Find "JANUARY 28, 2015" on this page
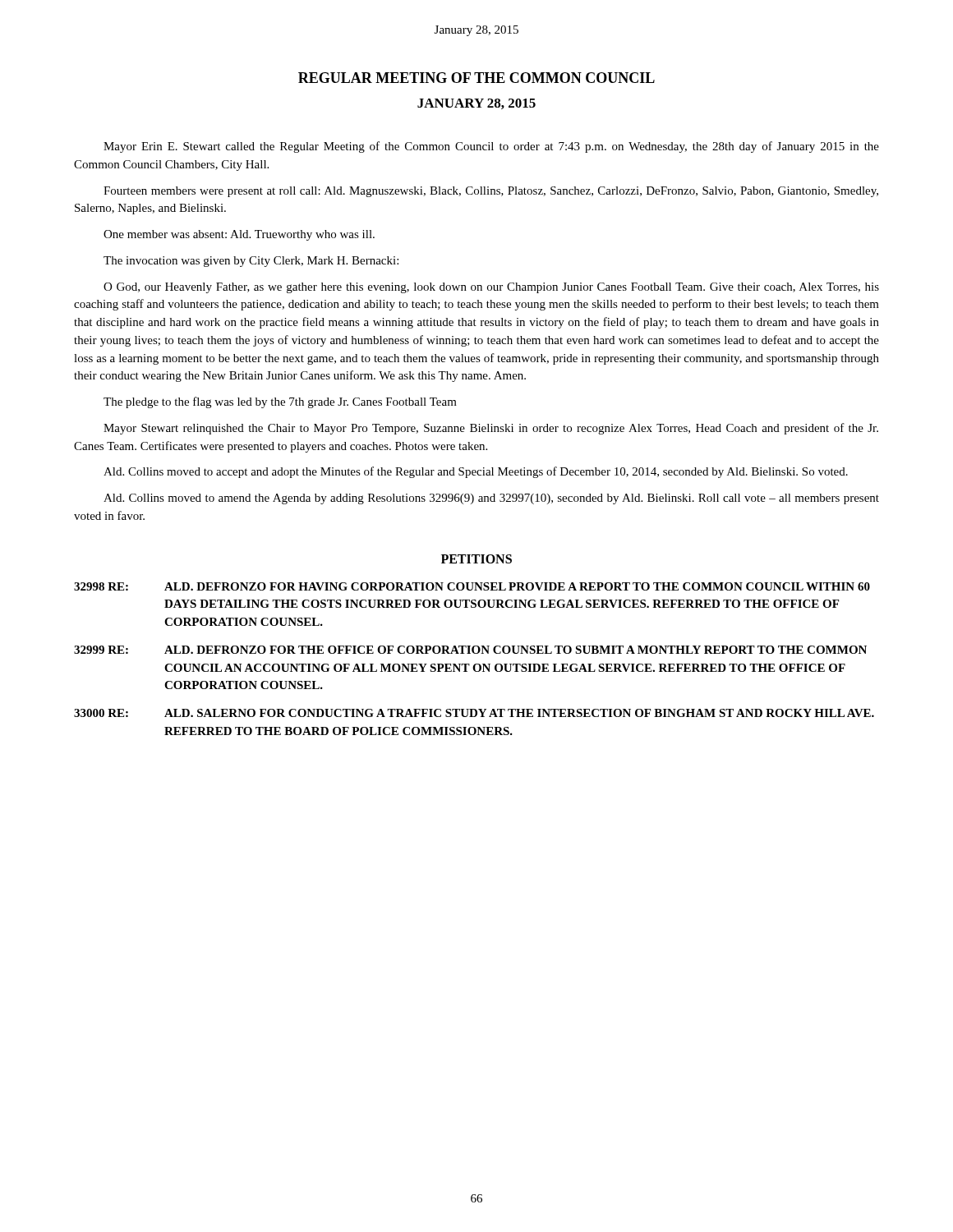This screenshot has height=1232, width=953. click(x=476, y=103)
